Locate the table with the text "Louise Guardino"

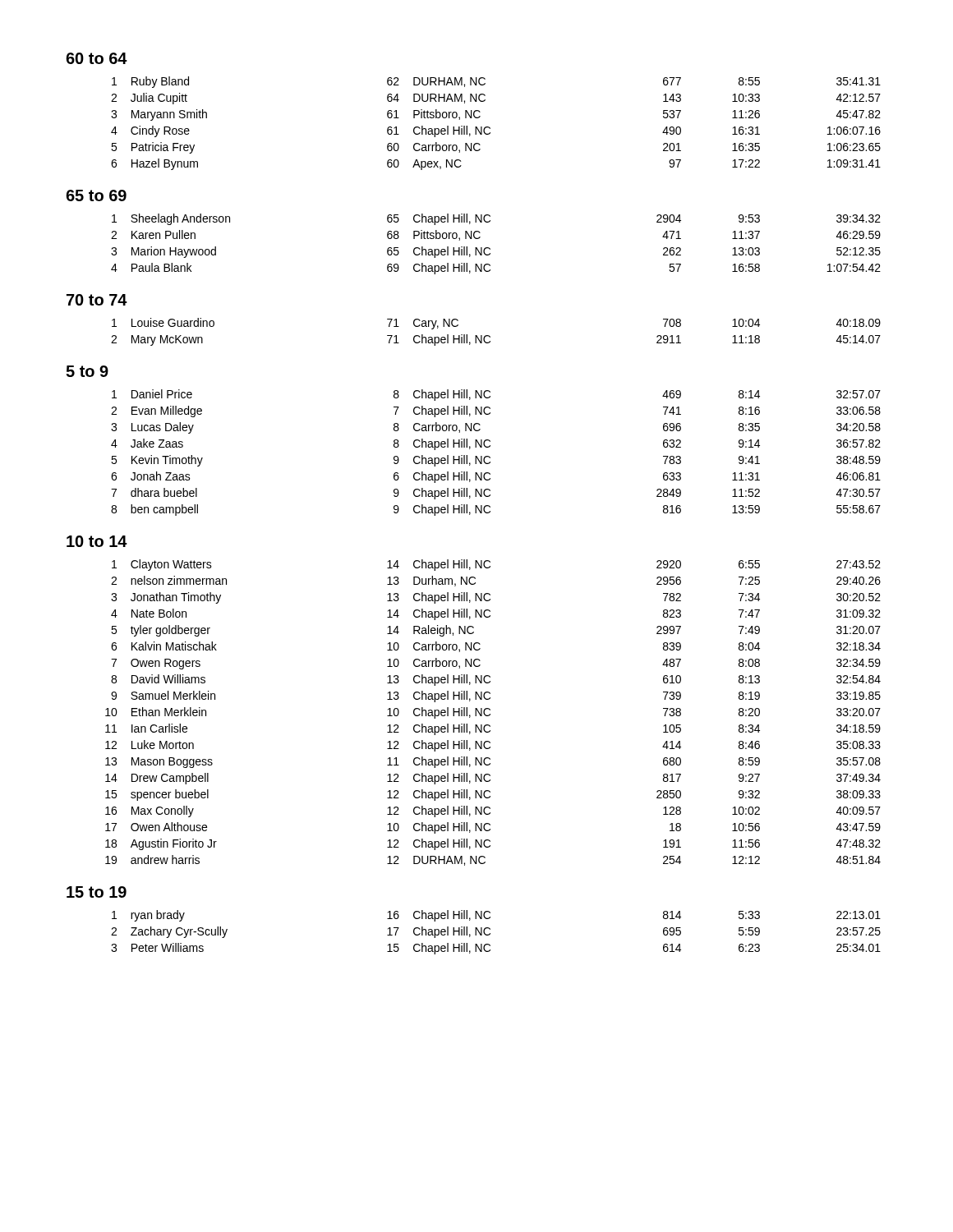tap(476, 331)
